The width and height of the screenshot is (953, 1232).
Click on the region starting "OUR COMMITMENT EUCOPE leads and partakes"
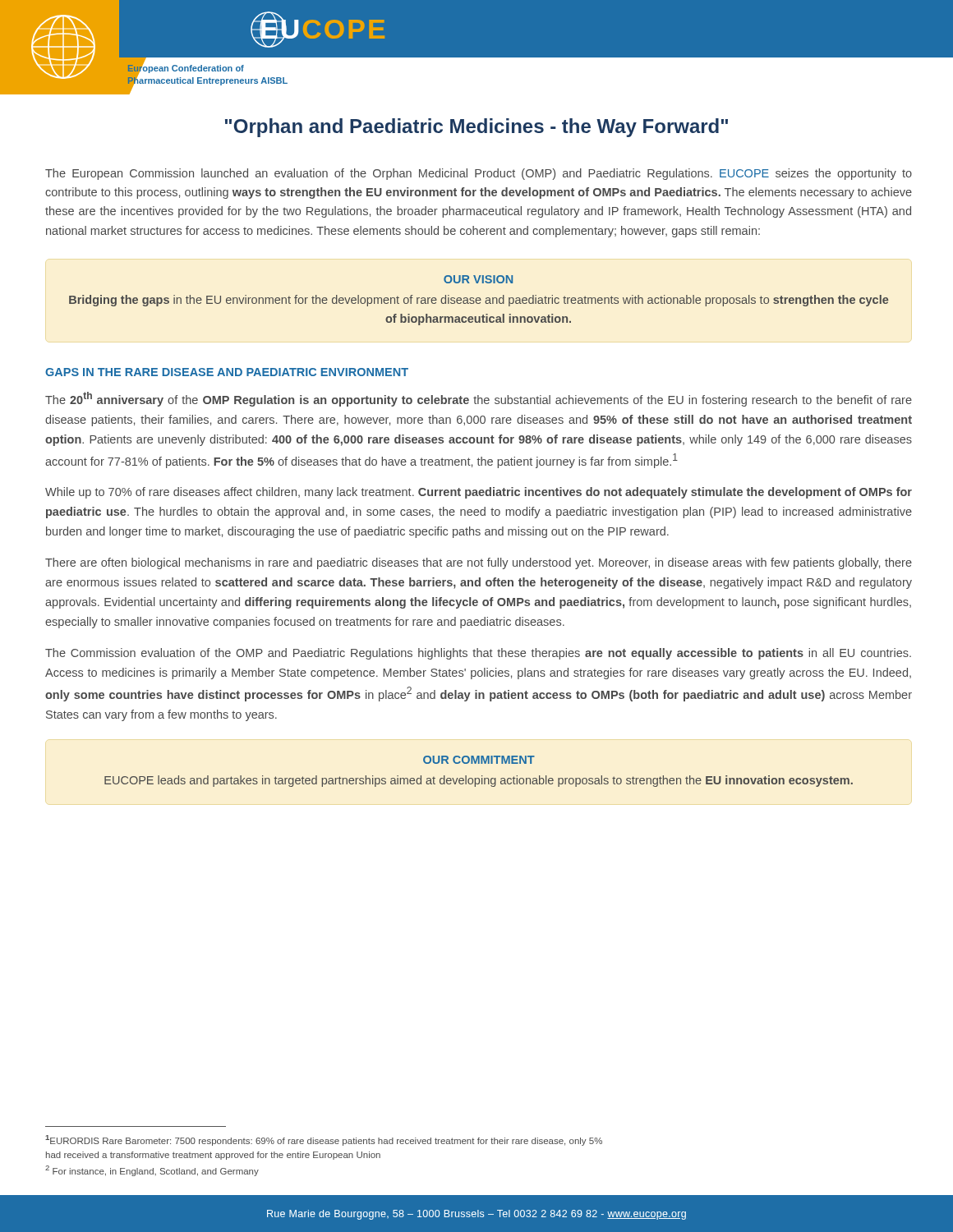coord(479,772)
